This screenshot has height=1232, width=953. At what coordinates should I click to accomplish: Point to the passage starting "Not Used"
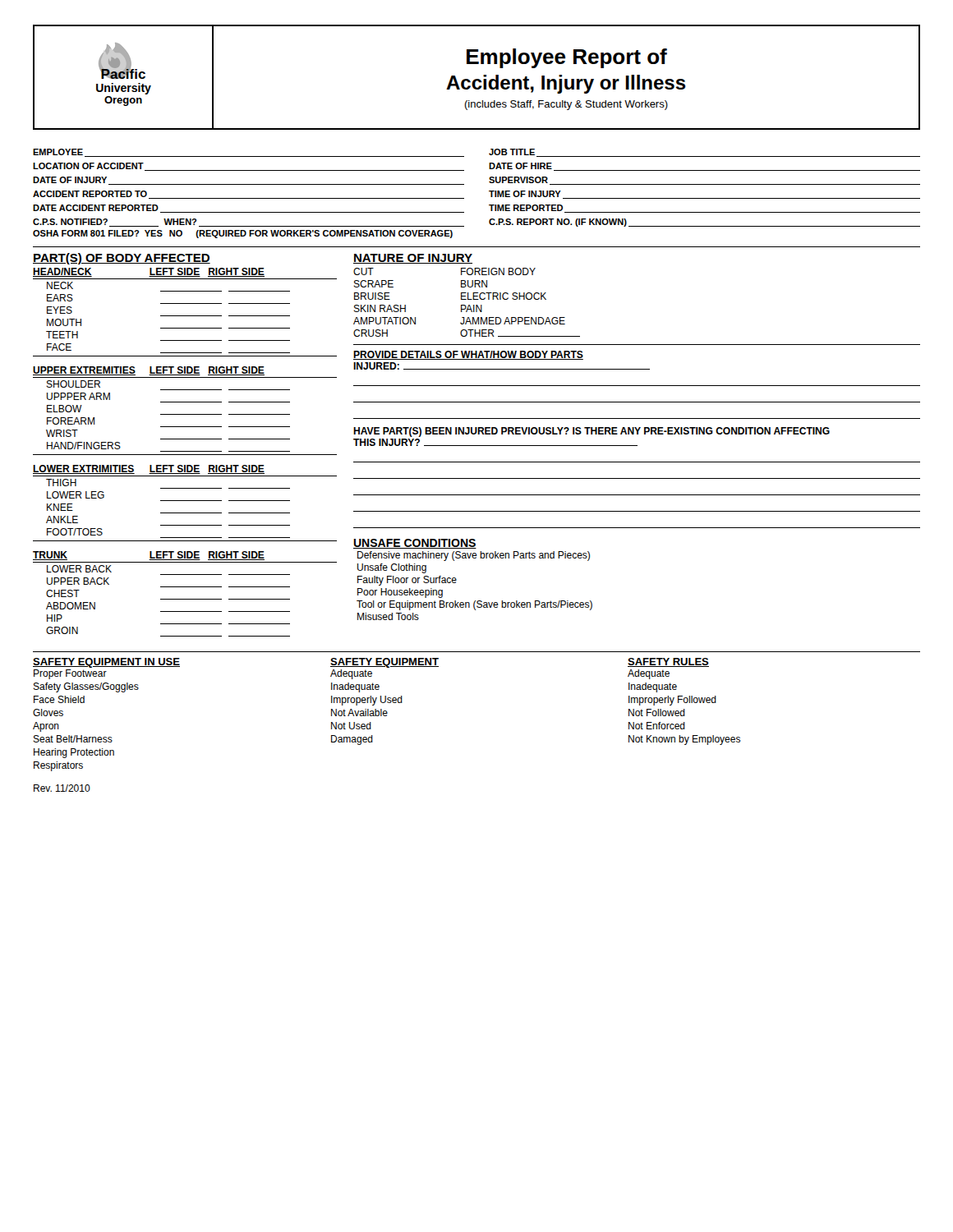pos(351,726)
